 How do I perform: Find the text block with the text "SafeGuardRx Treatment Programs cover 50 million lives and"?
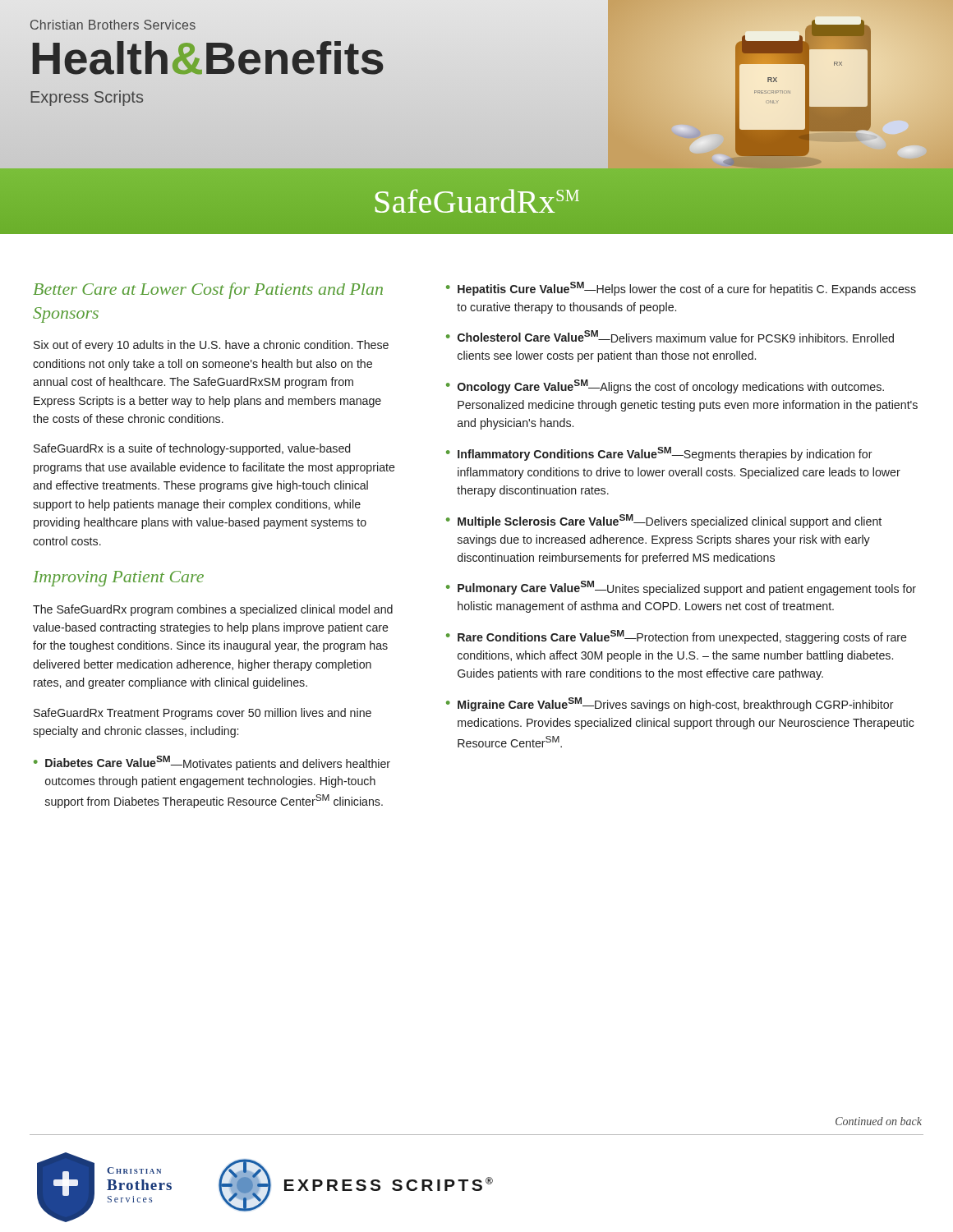tap(202, 722)
